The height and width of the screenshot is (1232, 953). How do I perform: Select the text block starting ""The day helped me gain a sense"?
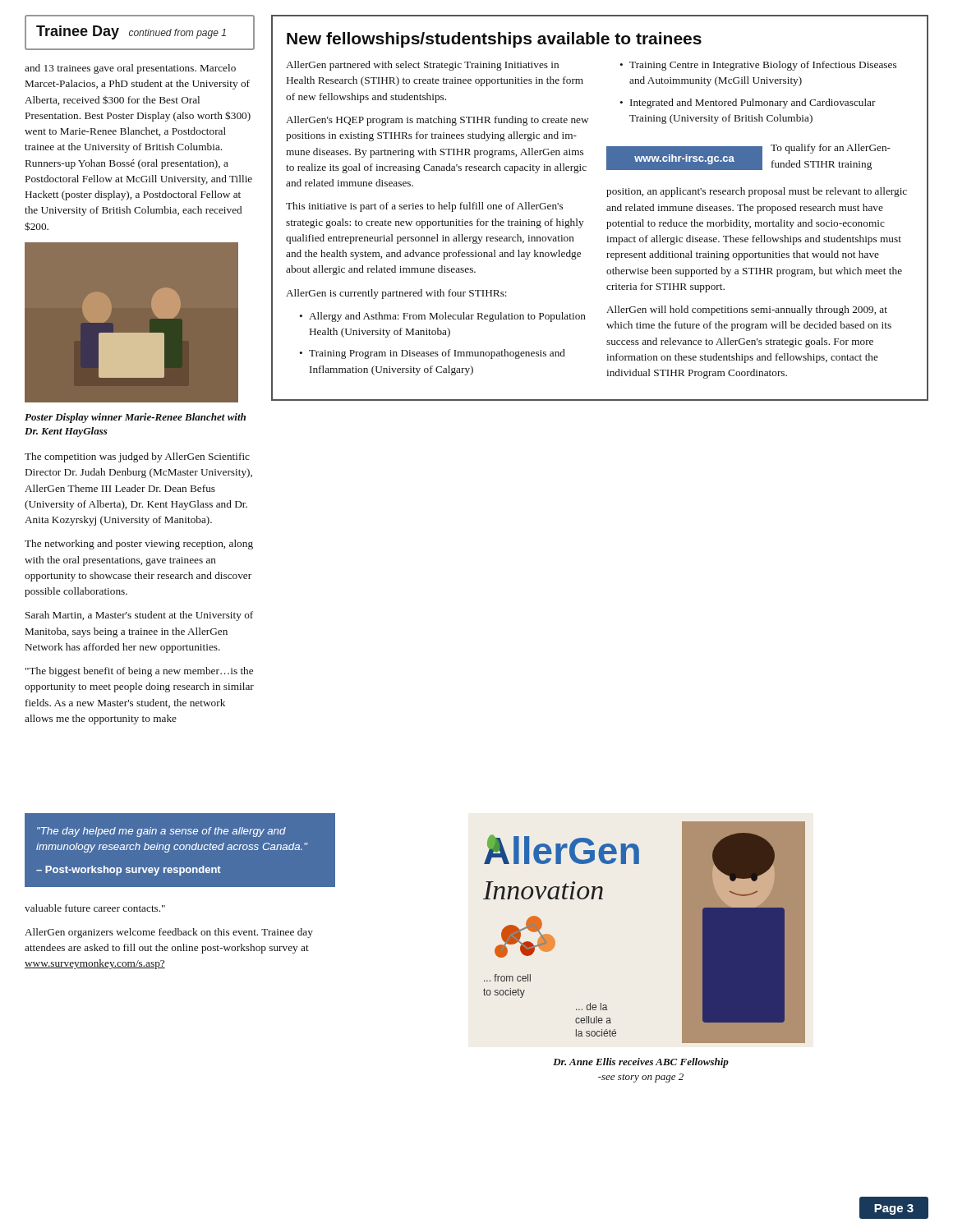(180, 850)
